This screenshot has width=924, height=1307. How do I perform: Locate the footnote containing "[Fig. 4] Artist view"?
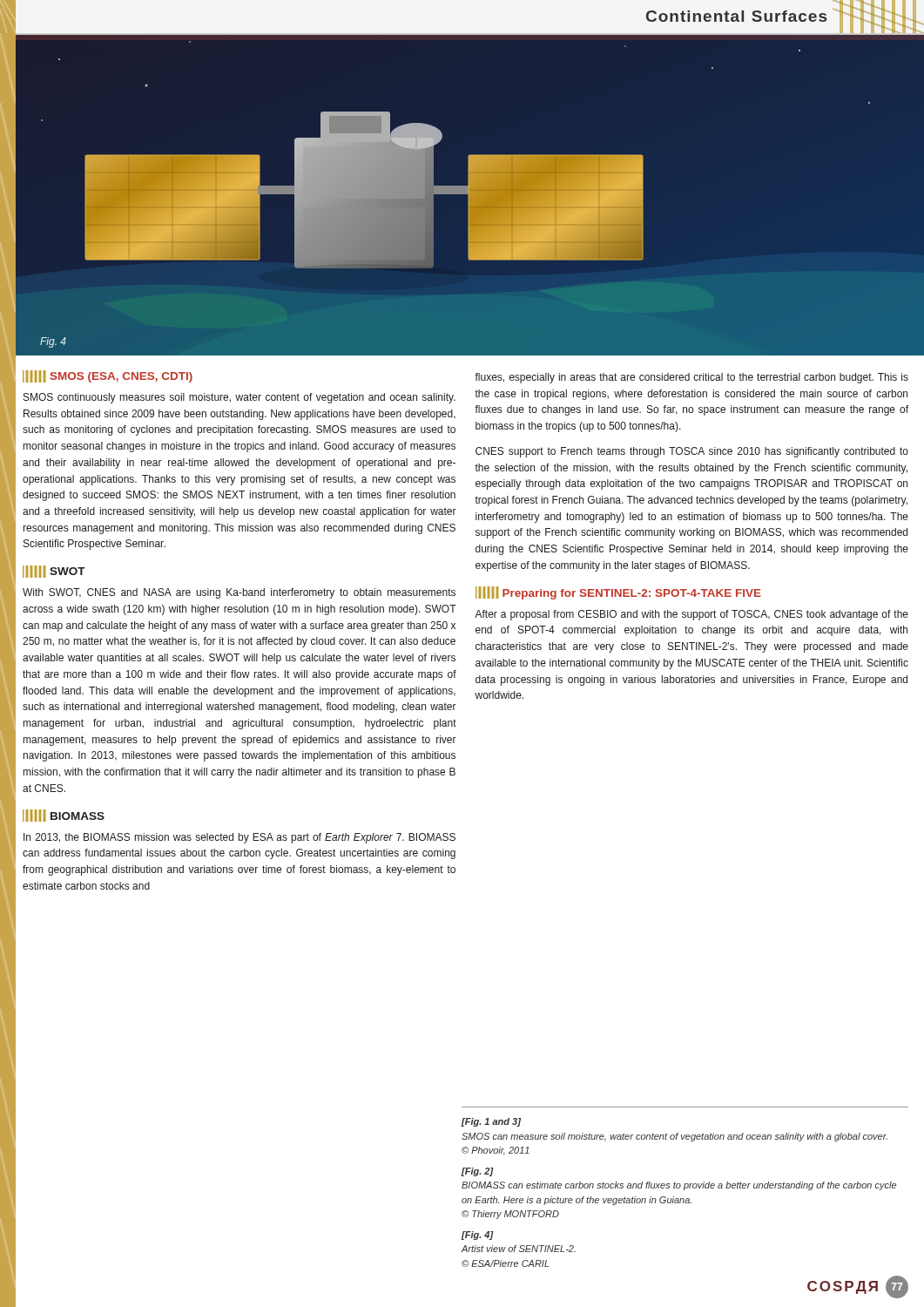pos(519,1249)
